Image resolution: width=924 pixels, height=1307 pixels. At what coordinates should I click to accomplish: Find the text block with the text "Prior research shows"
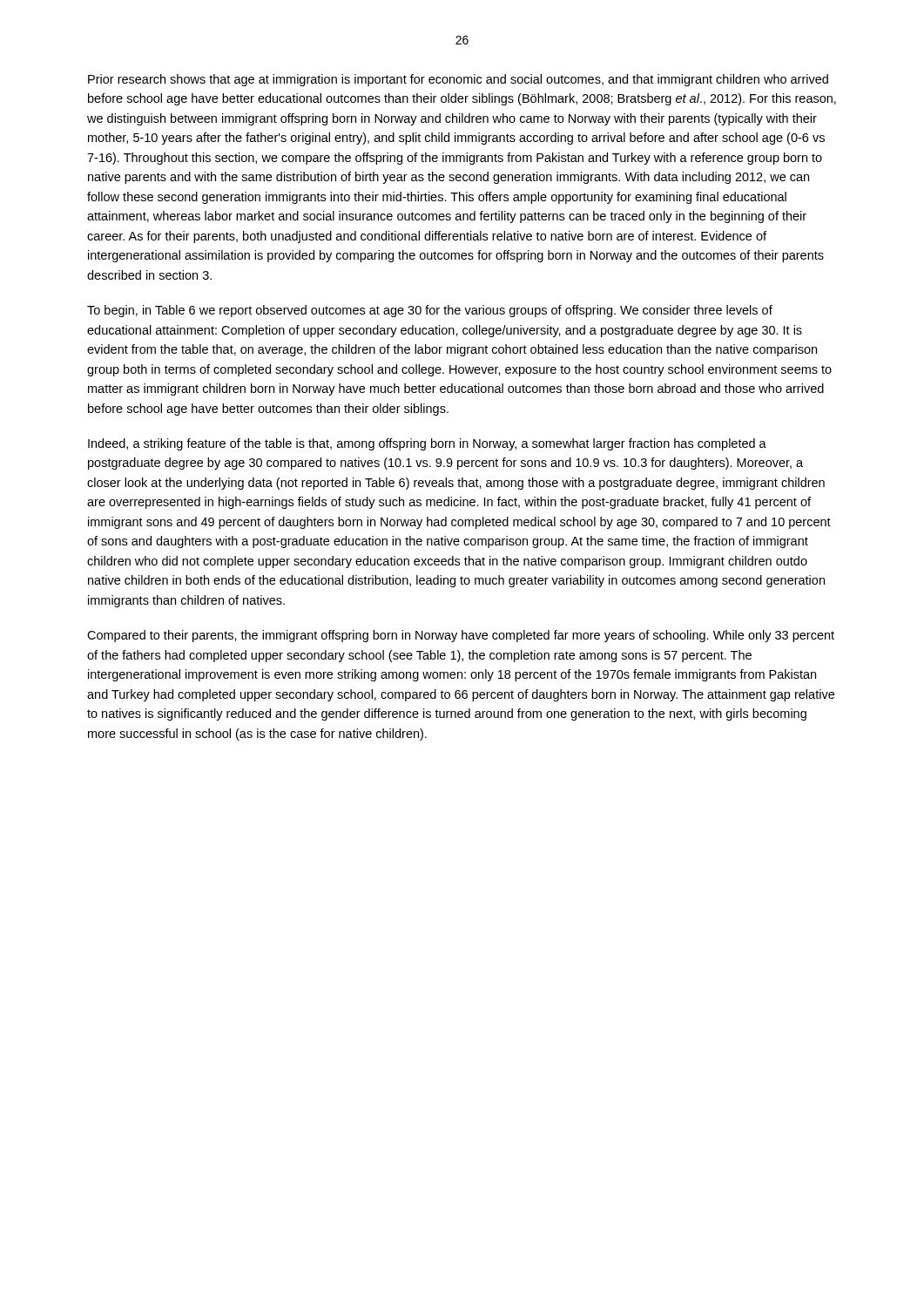pyautogui.click(x=462, y=177)
